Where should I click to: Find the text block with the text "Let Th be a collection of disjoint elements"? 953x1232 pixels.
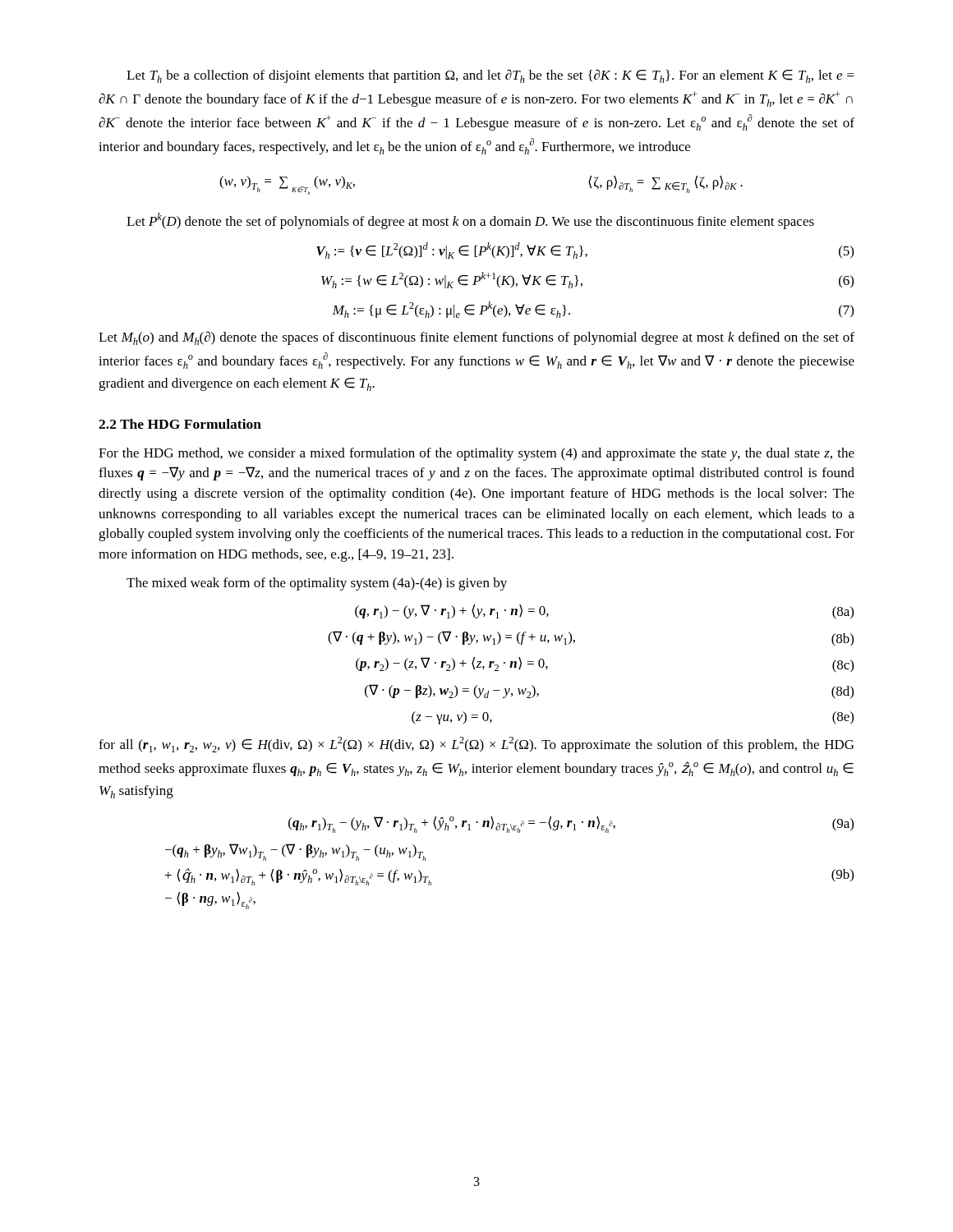(x=476, y=112)
